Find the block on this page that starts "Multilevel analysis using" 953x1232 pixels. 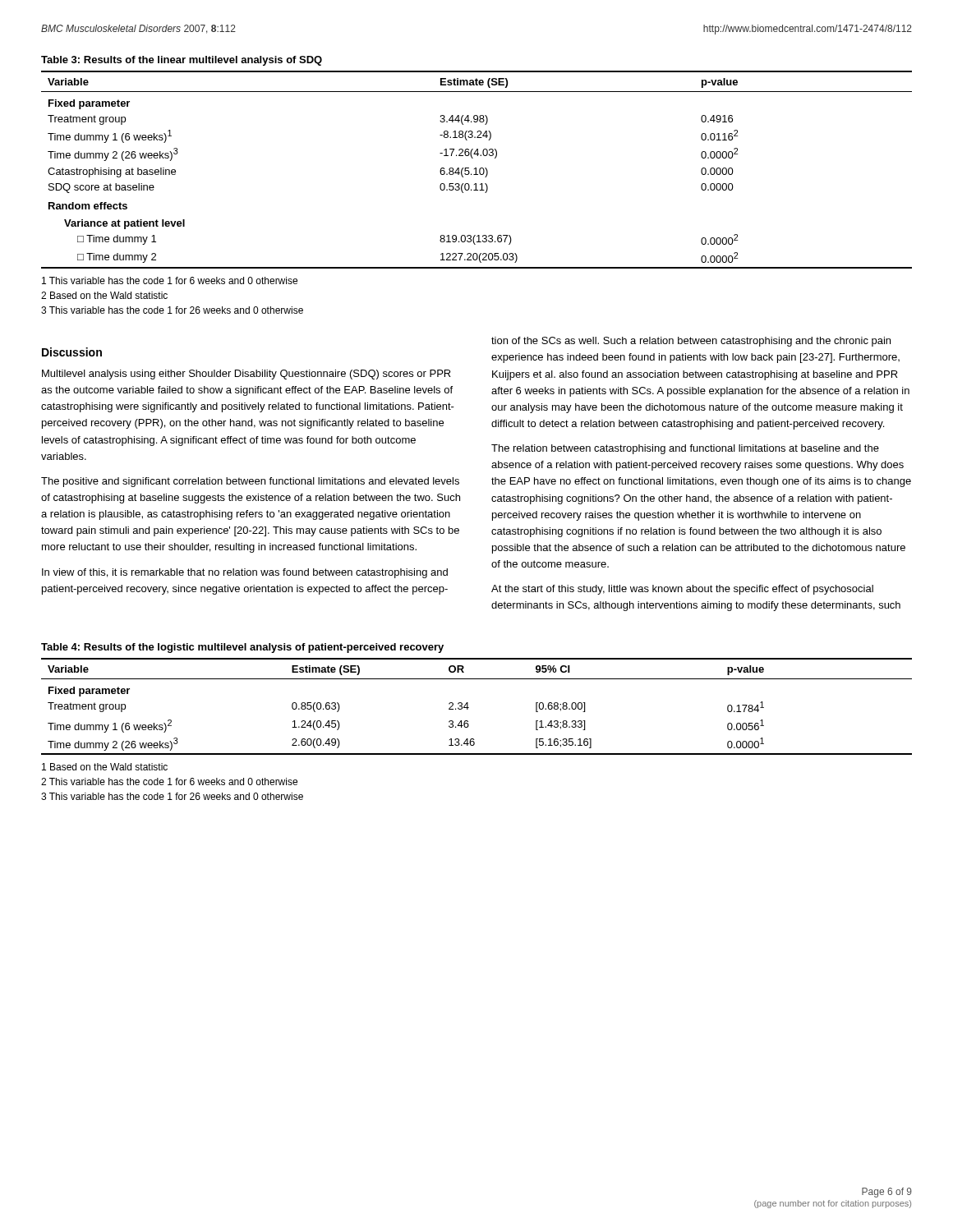[251, 481]
